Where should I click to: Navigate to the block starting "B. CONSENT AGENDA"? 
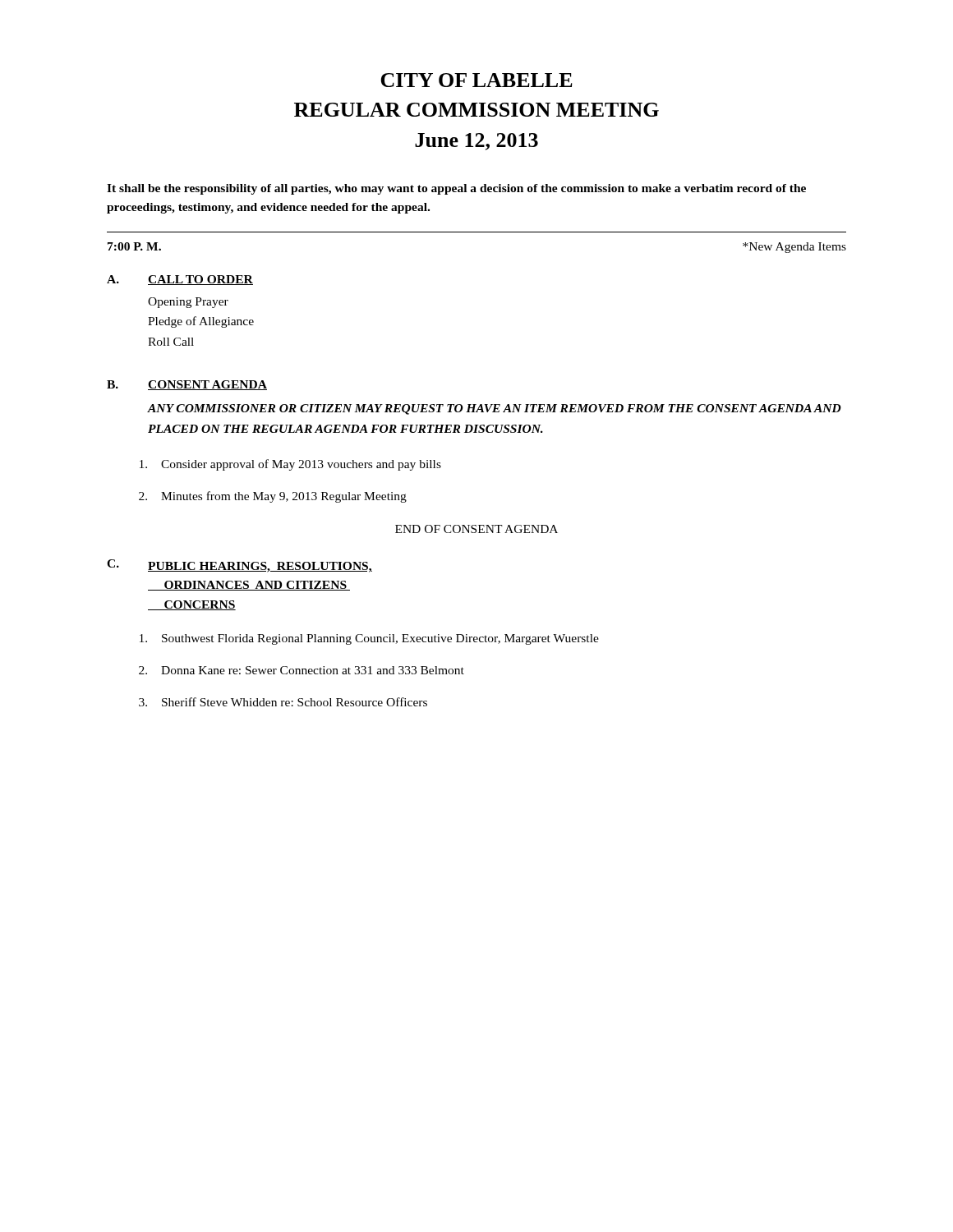pyautogui.click(x=187, y=384)
